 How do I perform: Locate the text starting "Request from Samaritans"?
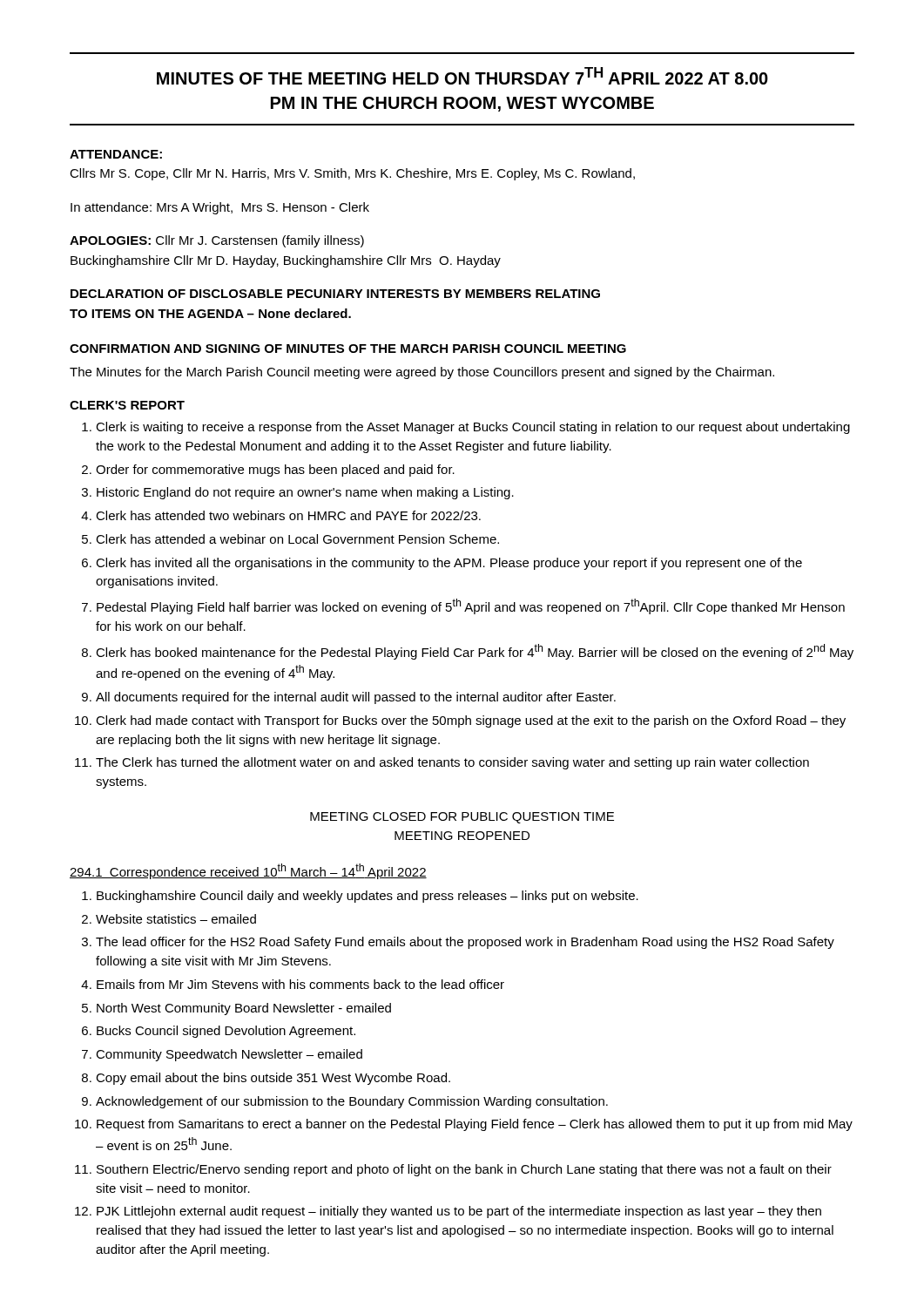tap(474, 1135)
